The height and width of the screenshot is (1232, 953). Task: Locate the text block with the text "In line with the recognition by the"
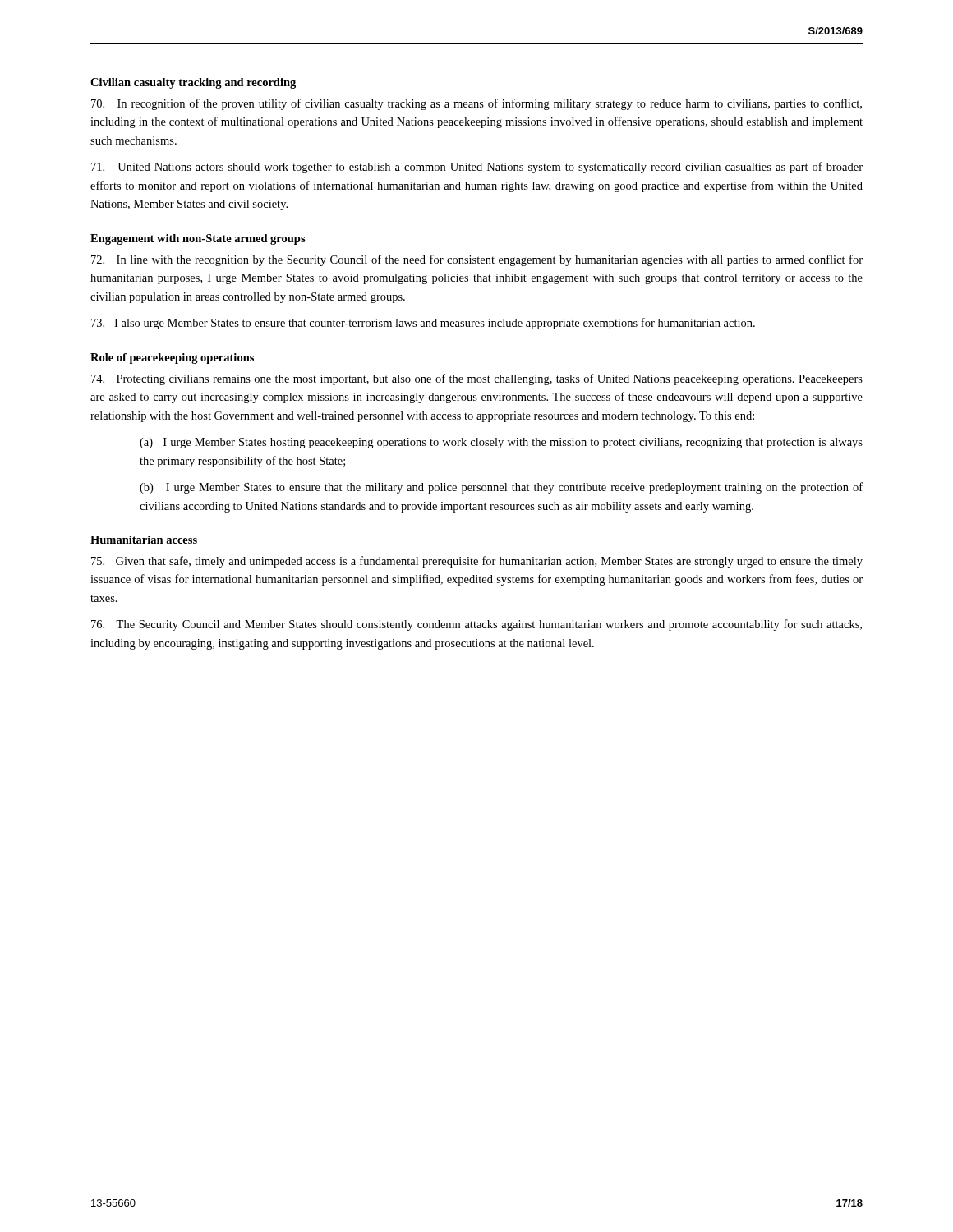(x=476, y=278)
